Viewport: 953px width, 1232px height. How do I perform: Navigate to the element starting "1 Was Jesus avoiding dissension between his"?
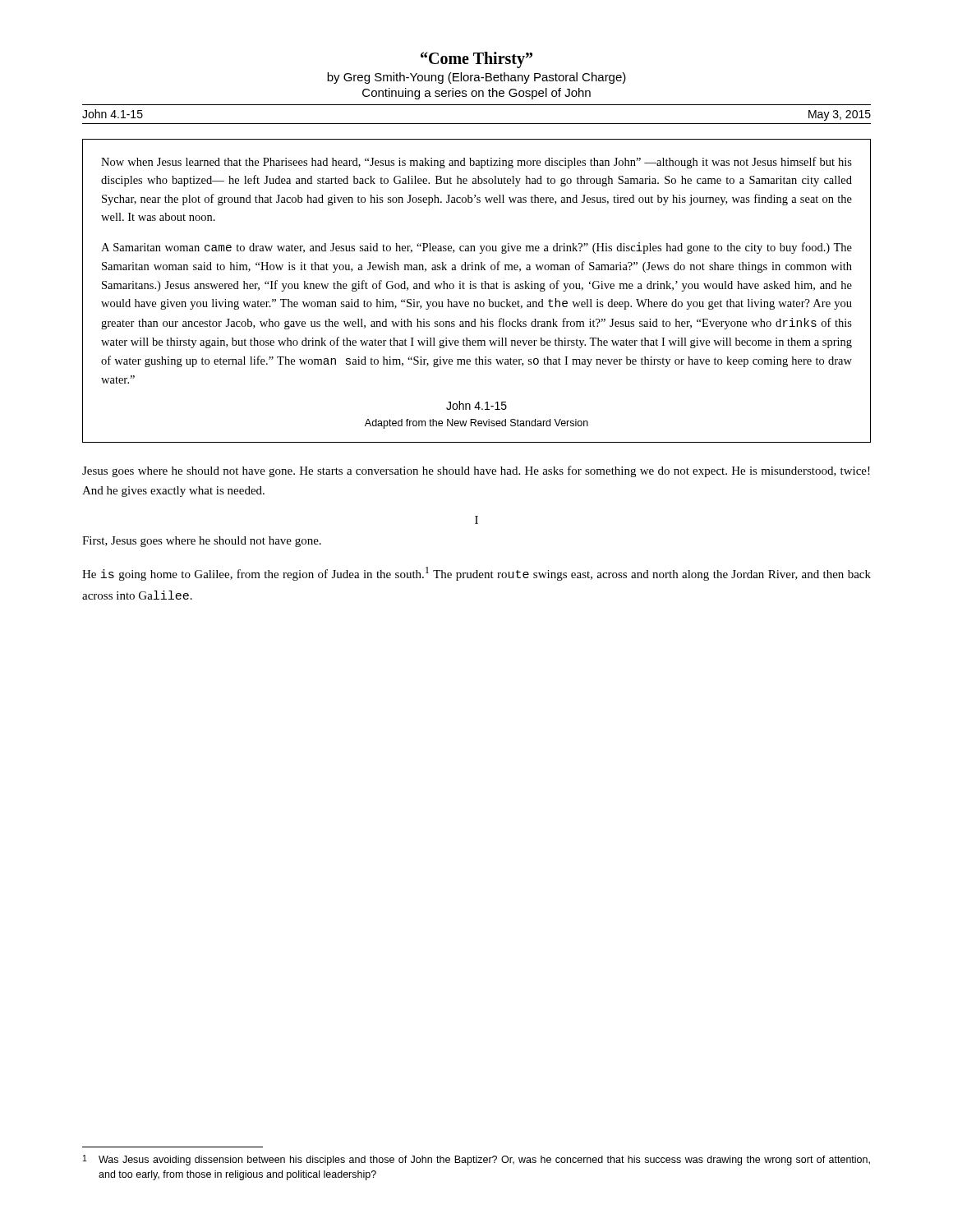click(476, 1167)
